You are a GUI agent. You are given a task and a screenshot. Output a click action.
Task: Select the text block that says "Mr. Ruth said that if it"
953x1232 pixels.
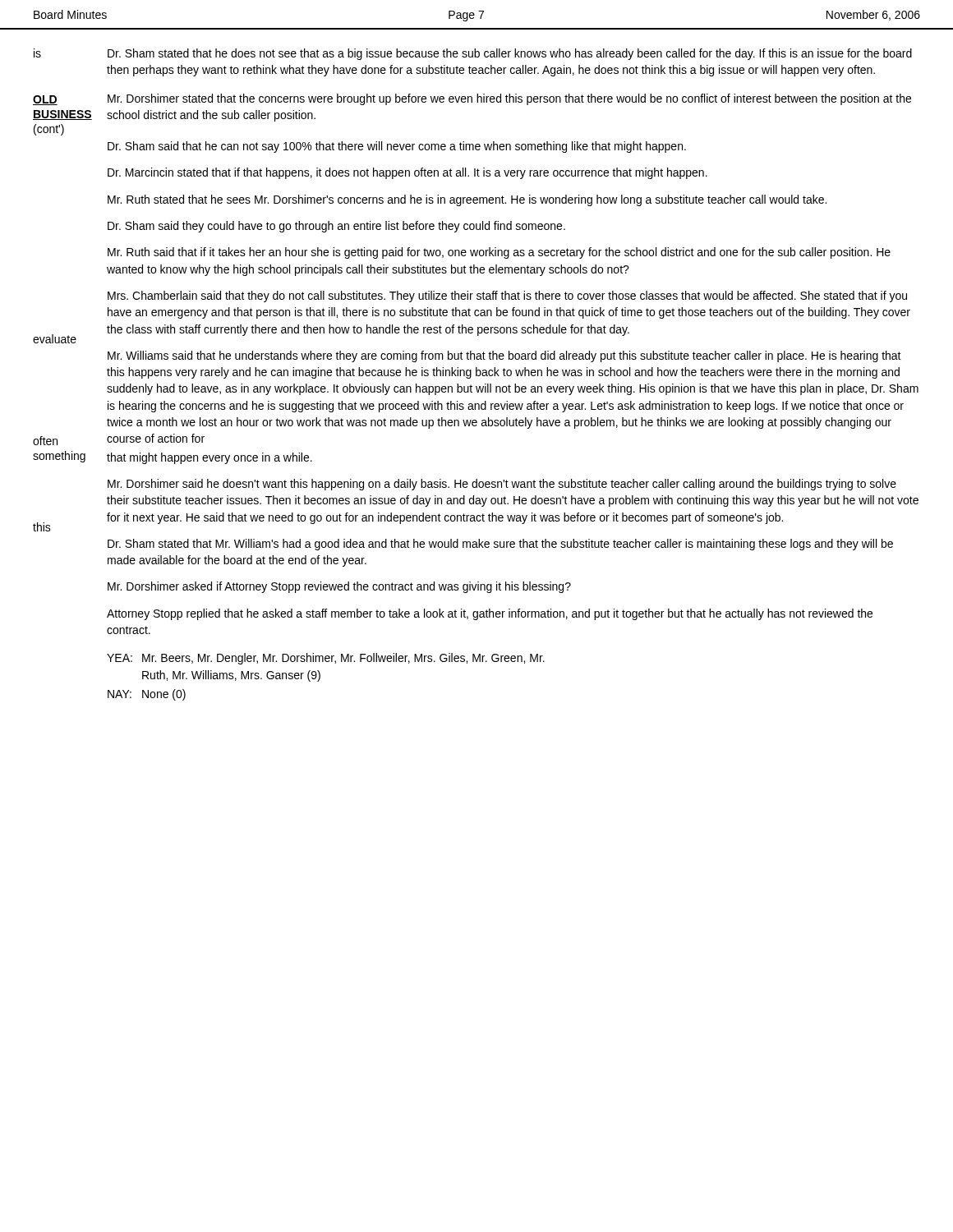[x=499, y=261]
